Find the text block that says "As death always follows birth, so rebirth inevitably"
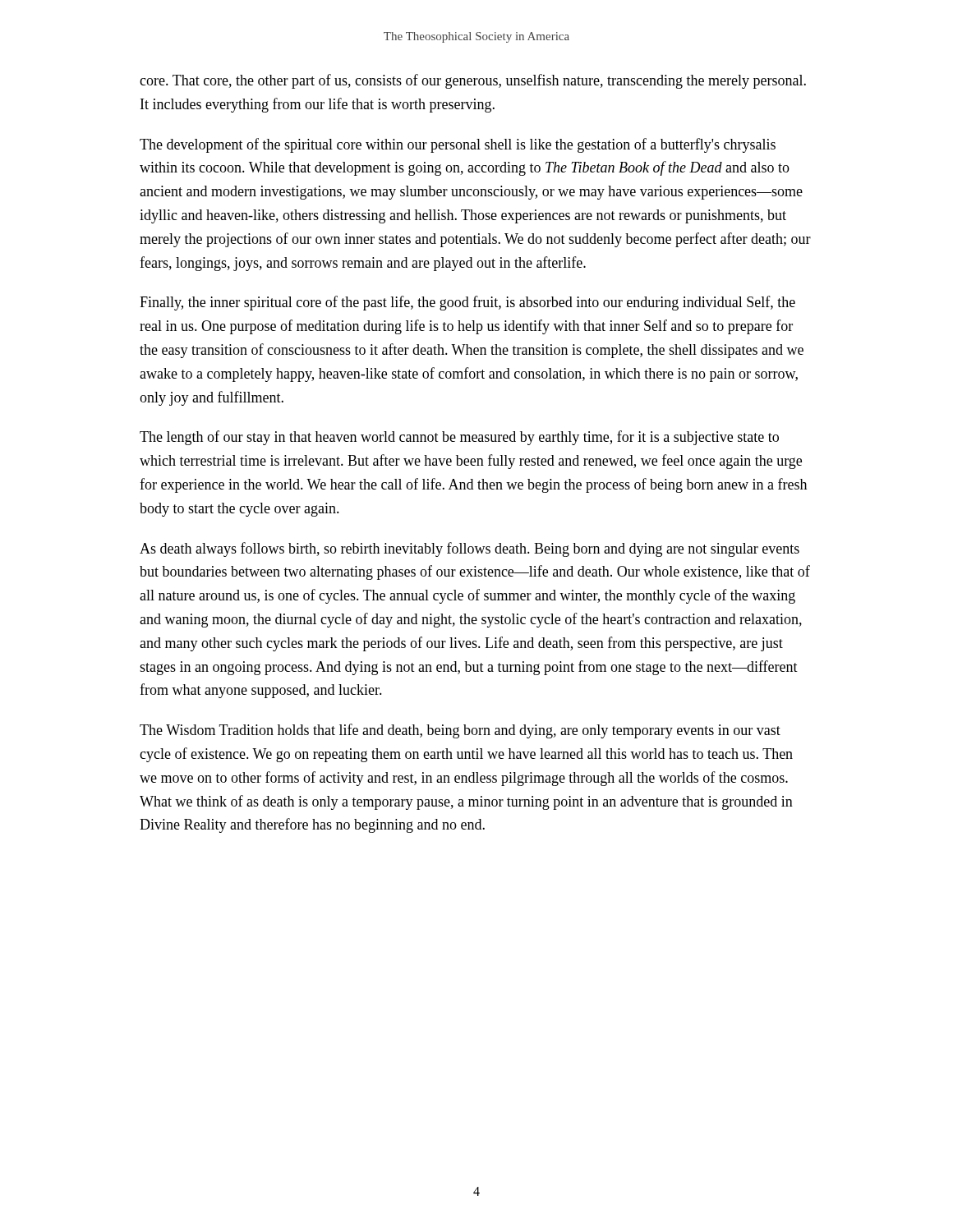Screen dimensions: 1232x953 (x=475, y=619)
